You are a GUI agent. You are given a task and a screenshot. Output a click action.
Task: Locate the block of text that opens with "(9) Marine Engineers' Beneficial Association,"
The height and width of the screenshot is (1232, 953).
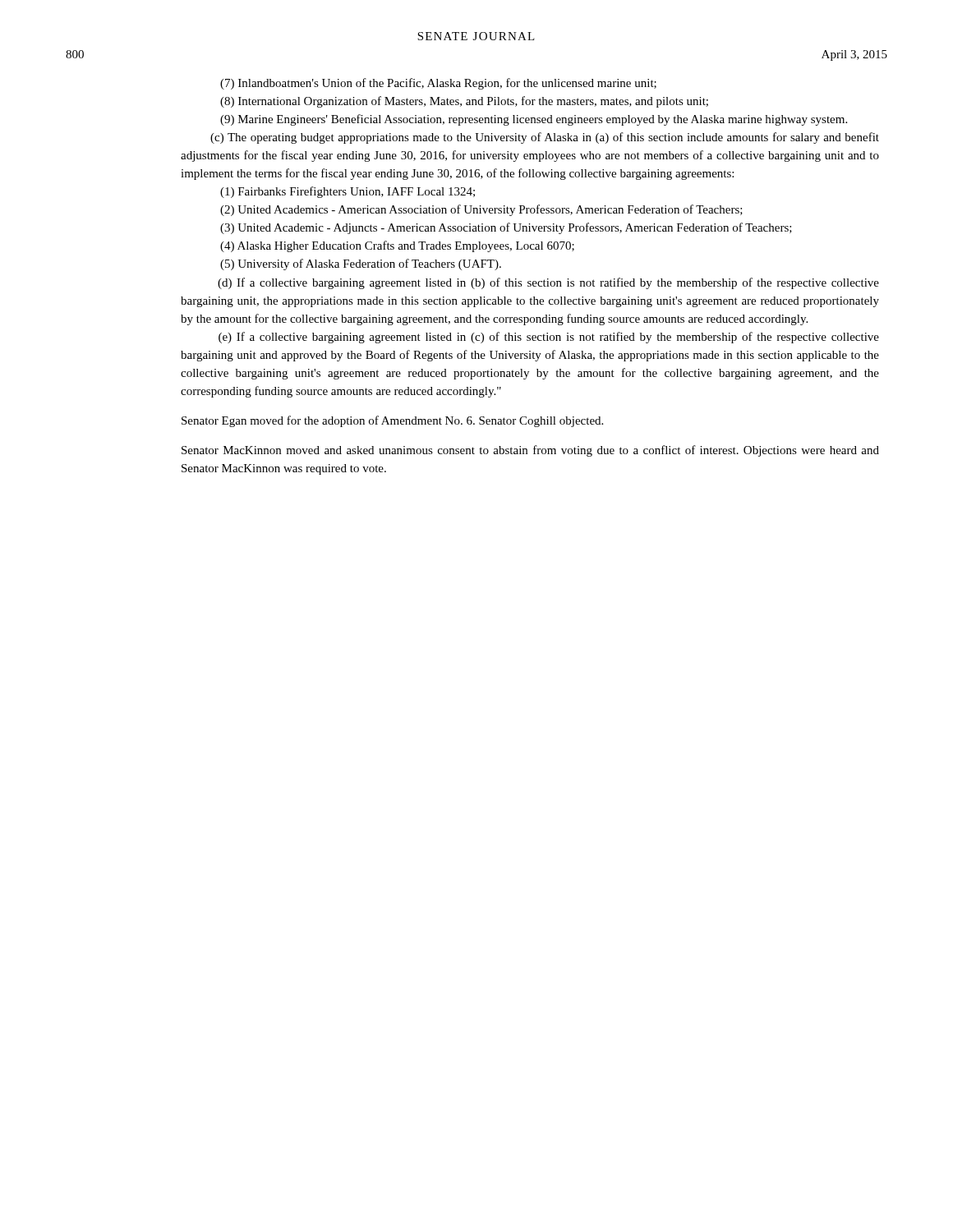tap(534, 119)
